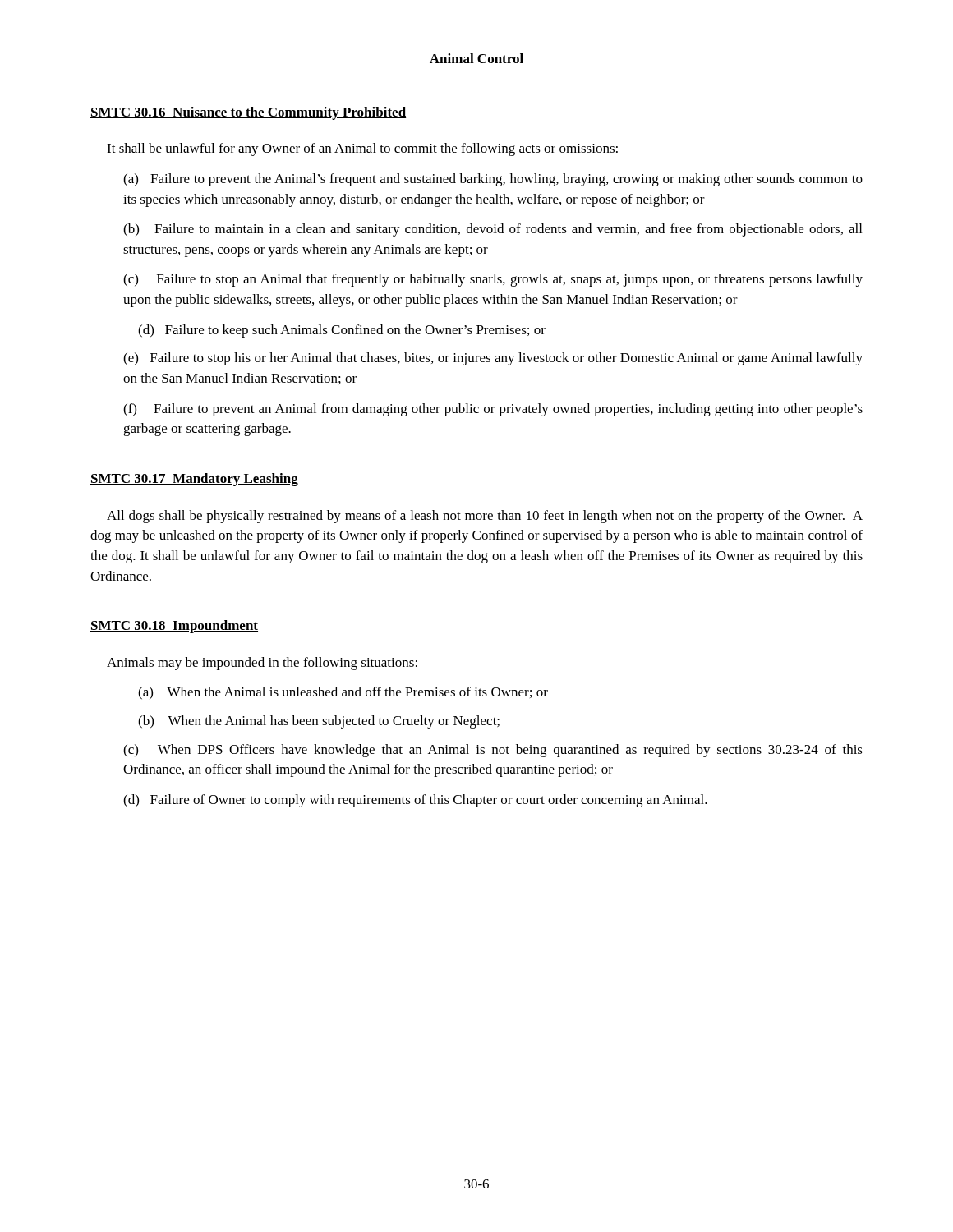
Task: Point to the element starting "Animals may be impounded"
Action: [x=263, y=662]
